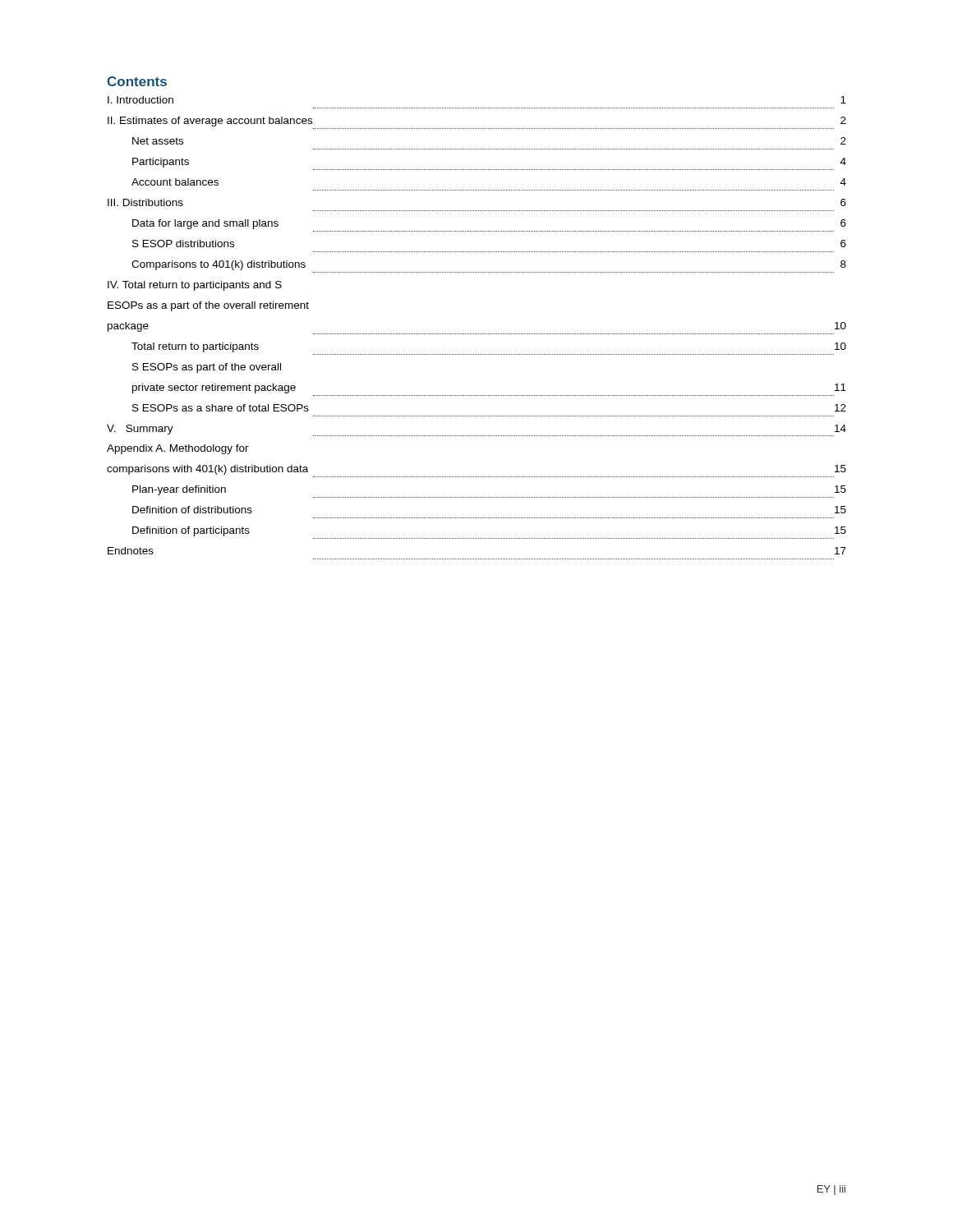This screenshot has width=953, height=1232.
Task: Locate the list item that says "Definition of distributions 15"
Action: (x=476, y=511)
